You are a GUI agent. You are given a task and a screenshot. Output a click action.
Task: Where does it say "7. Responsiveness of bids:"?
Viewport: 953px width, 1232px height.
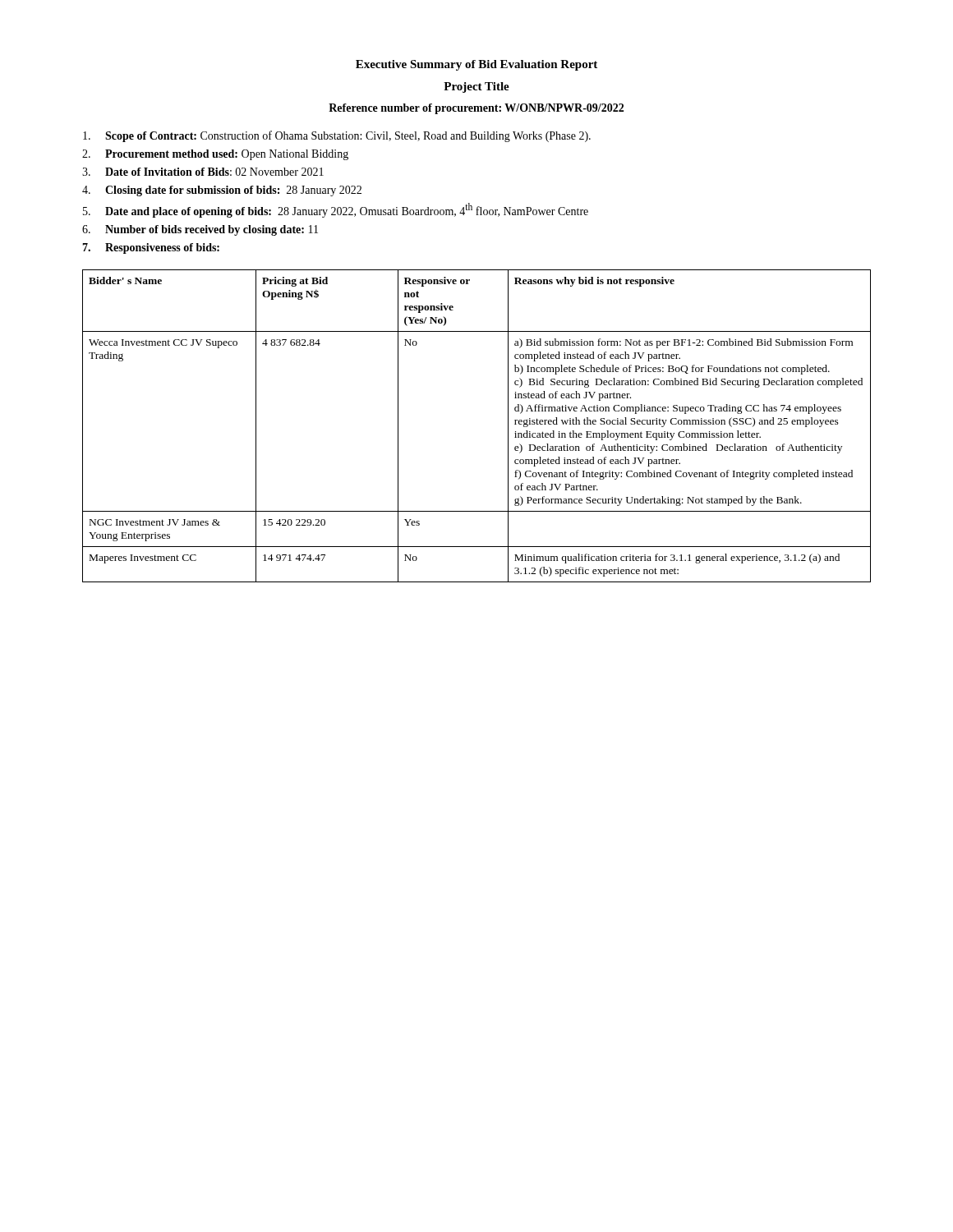coord(151,248)
